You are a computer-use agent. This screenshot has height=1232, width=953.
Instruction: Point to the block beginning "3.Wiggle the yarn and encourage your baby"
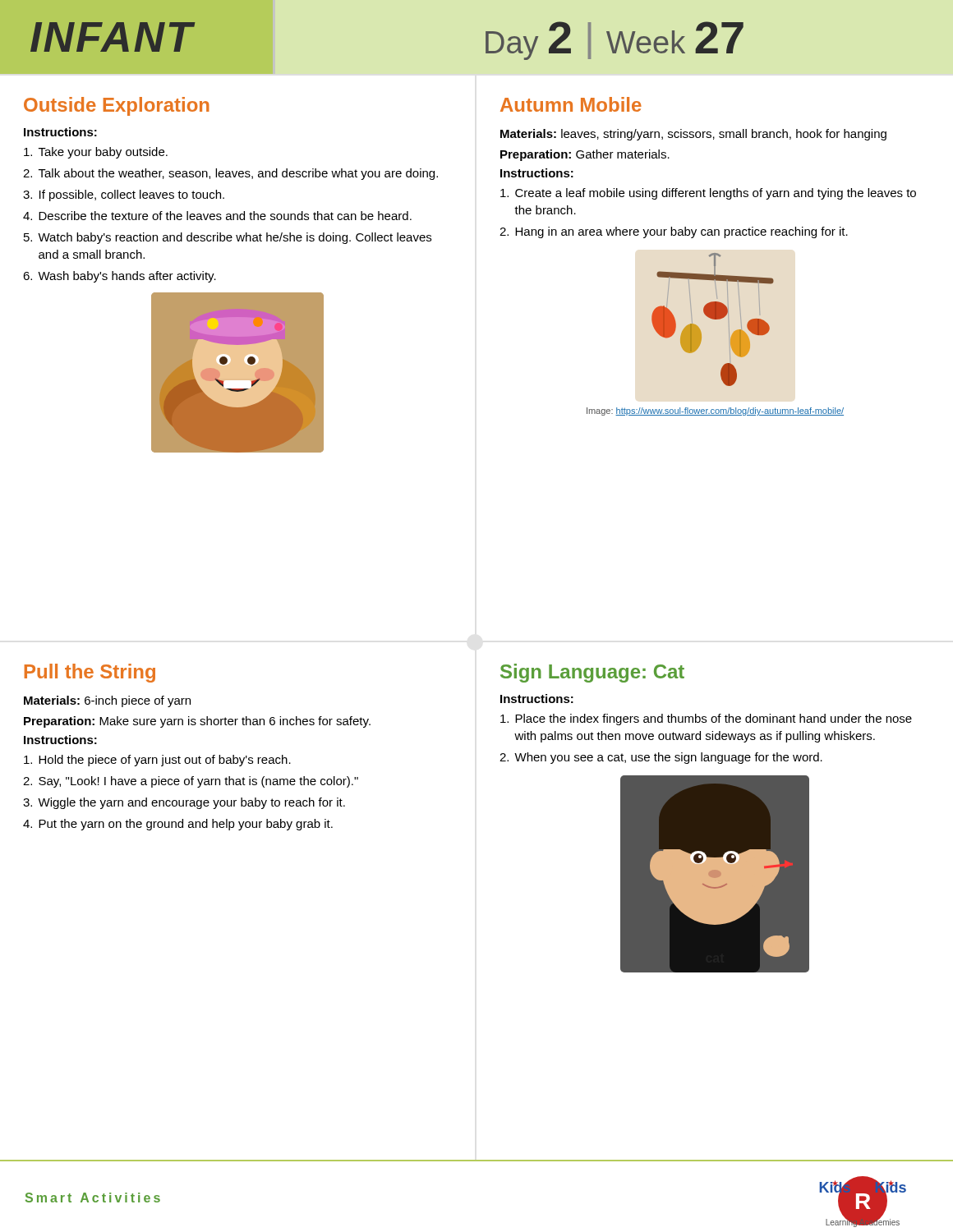(184, 802)
